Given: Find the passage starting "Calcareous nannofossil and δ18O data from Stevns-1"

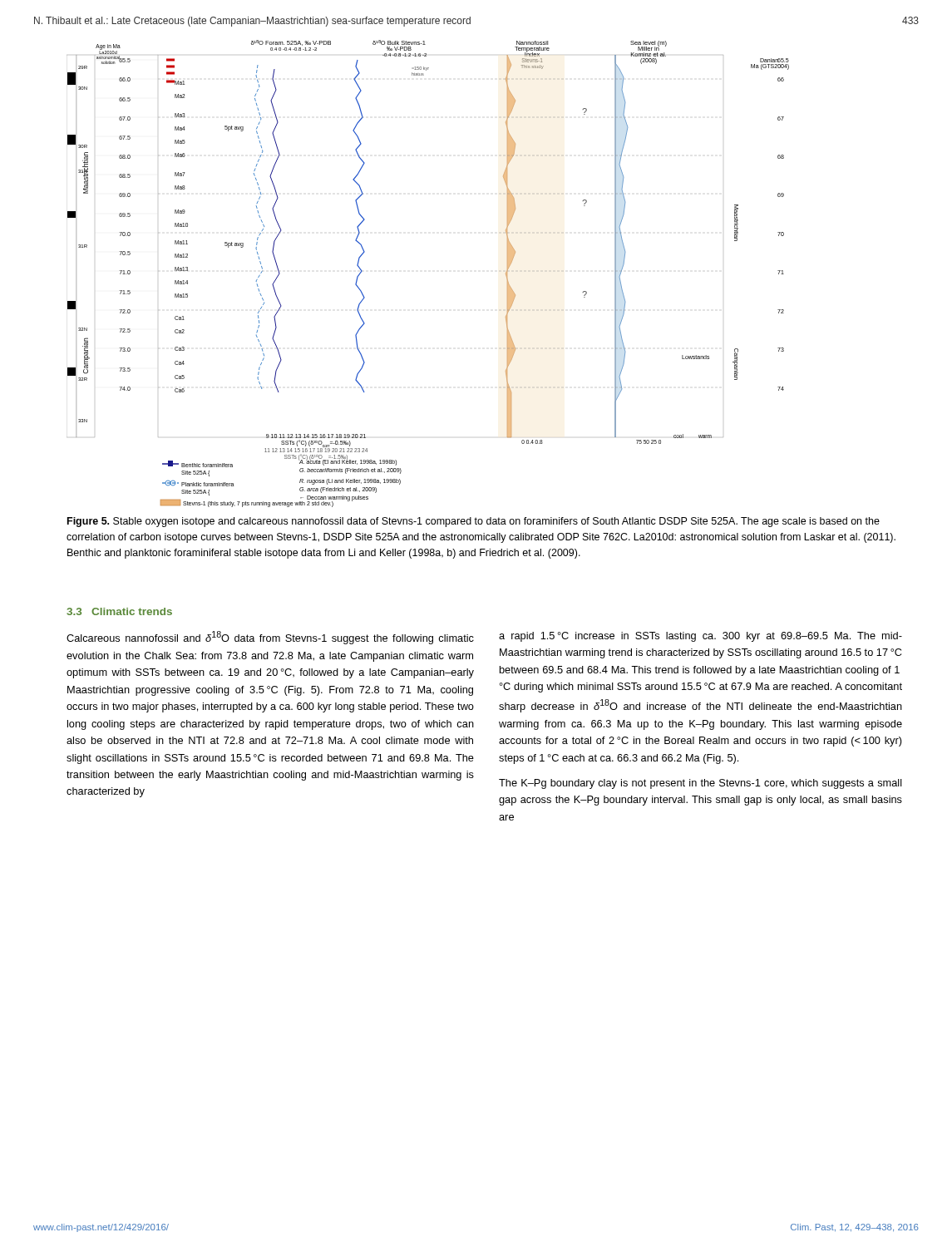Looking at the screenshot, I should tap(270, 714).
